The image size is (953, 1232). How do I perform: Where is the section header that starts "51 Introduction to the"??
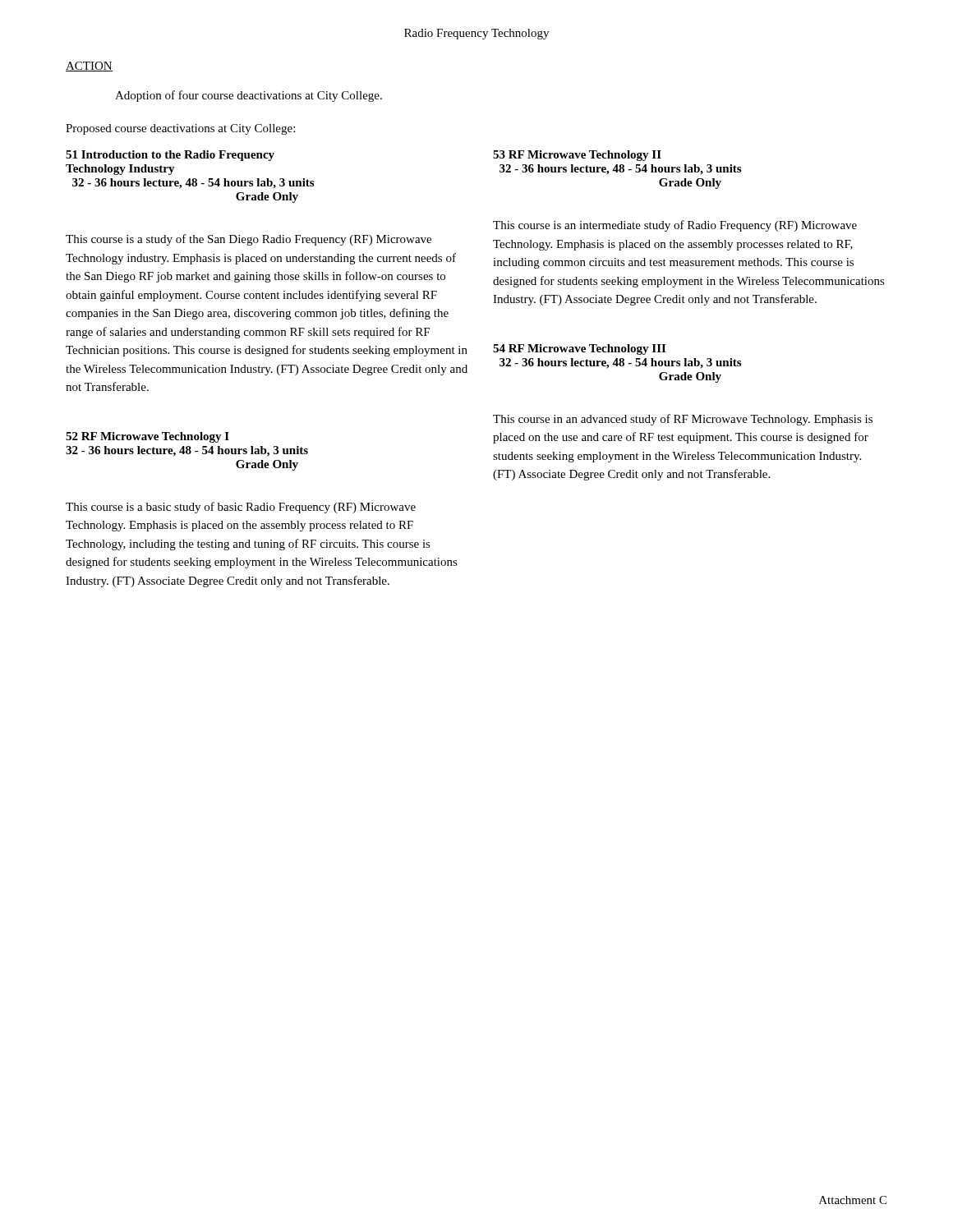click(x=267, y=176)
